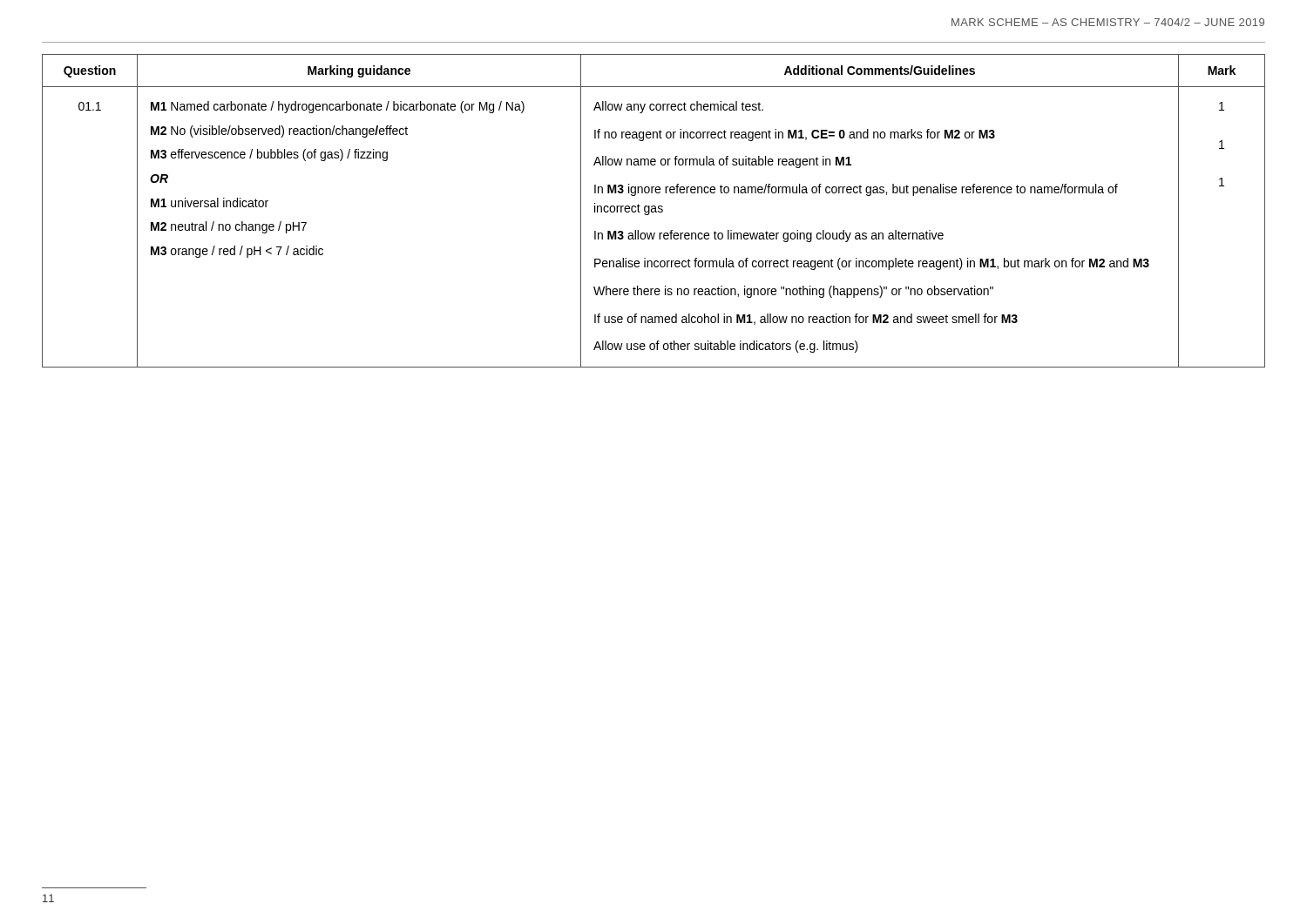Click on the table containing "Additional Comments/Guidelines"
Screen dimensions: 924x1307
654,211
